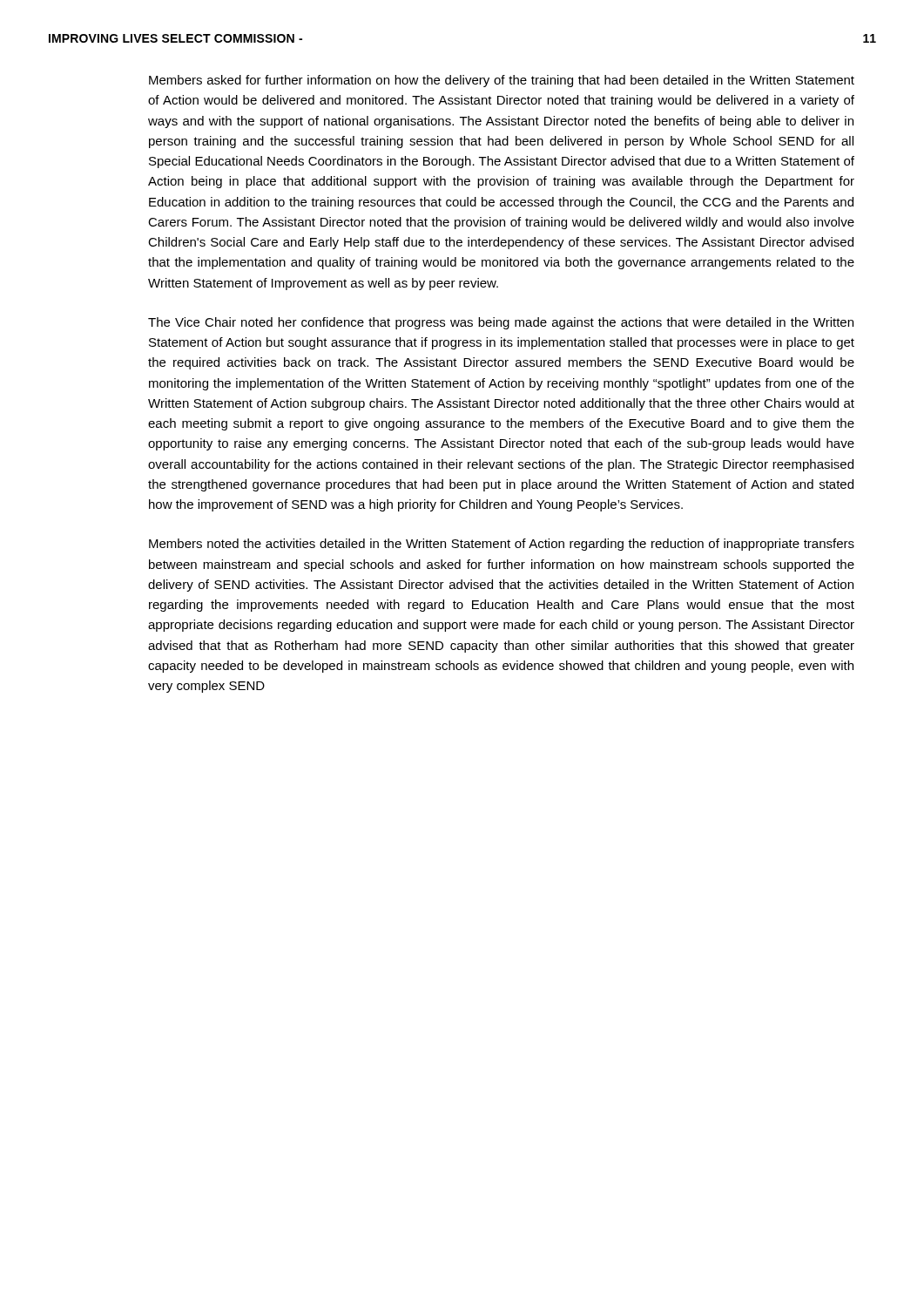Screen dimensions: 1307x924
Task: Click the passage that begins "Members asked for further information"
Action: (x=501, y=181)
